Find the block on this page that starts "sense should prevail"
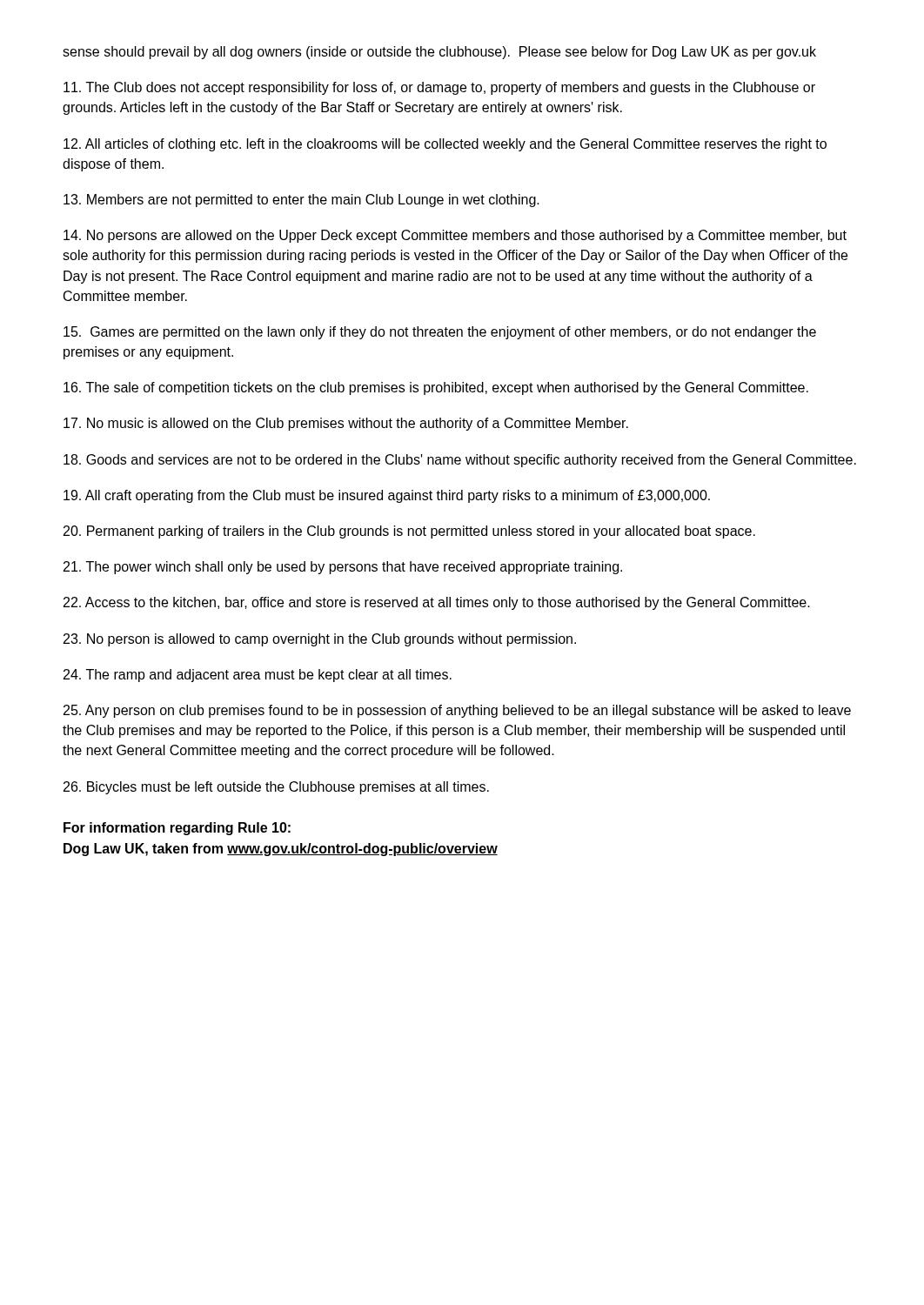The width and height of the screenshot is (924, 1305). (x=439, y=52)
